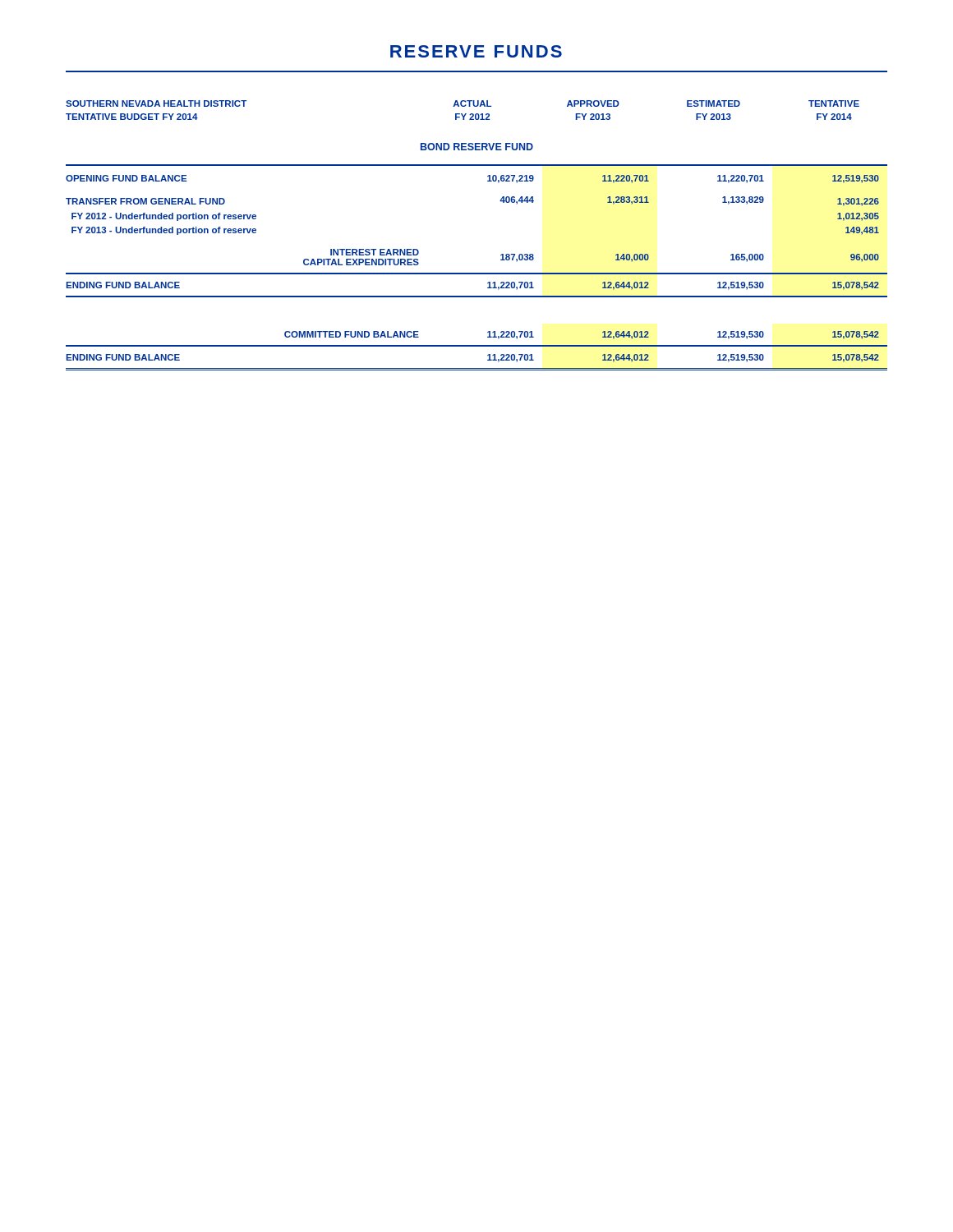The image size is (953, 1232).
Task: Click on the title with the text "RESERVE FUNDS"
Action: 476,51
